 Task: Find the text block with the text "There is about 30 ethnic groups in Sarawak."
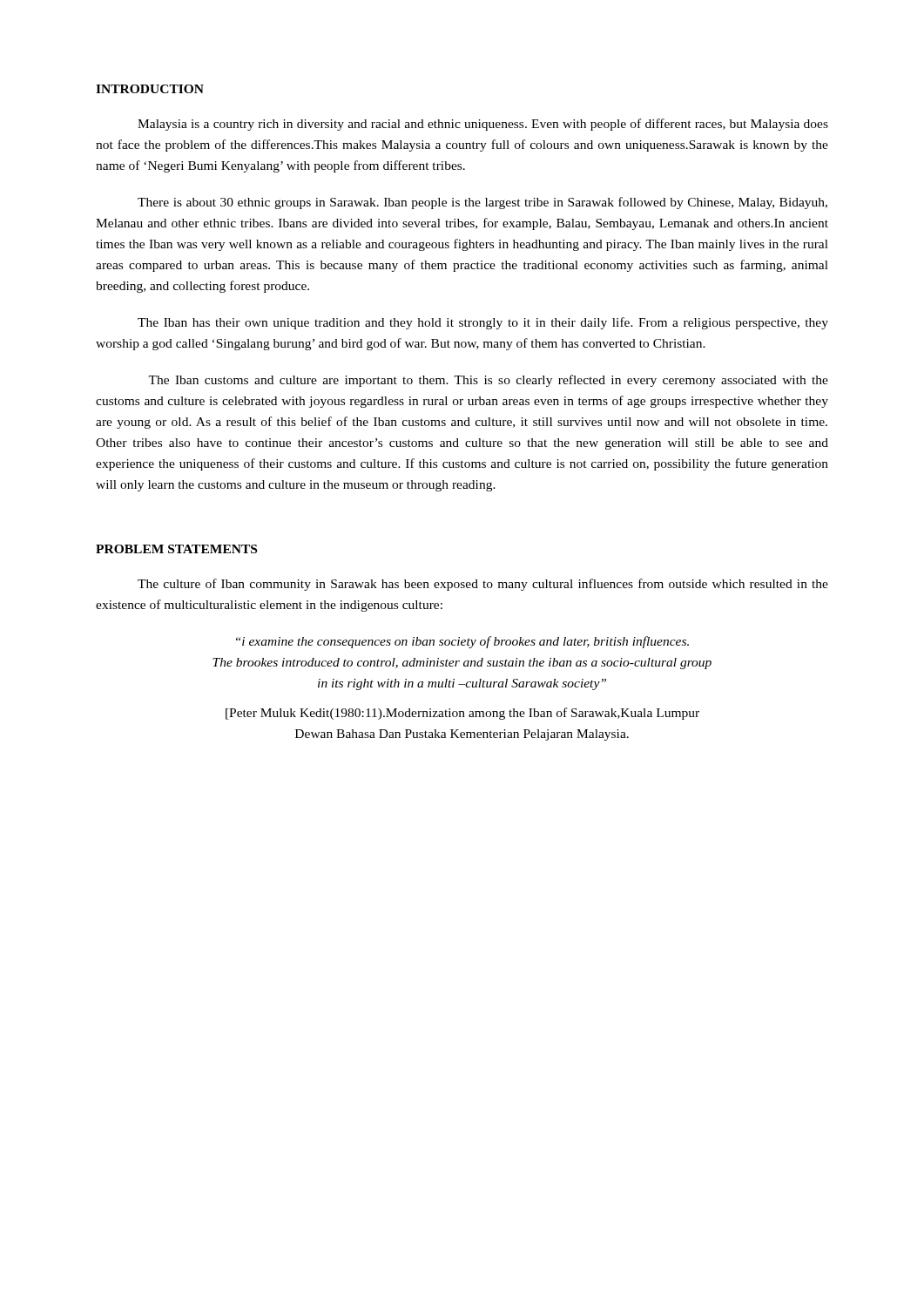[462, 244]
